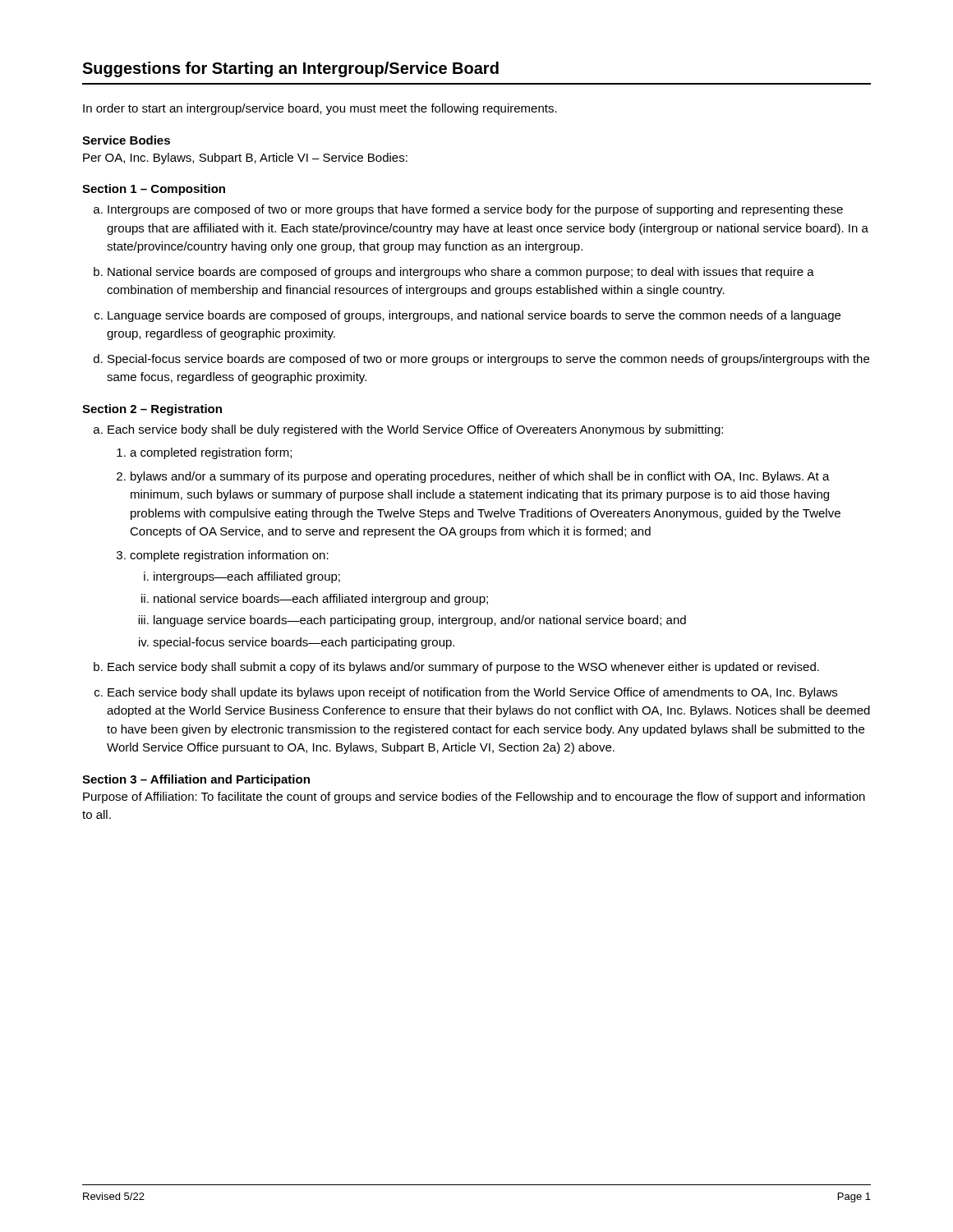Locate the element starting "Section 2 – Registration"
This screenshot has width=953, height=1232.
point(152,408)
